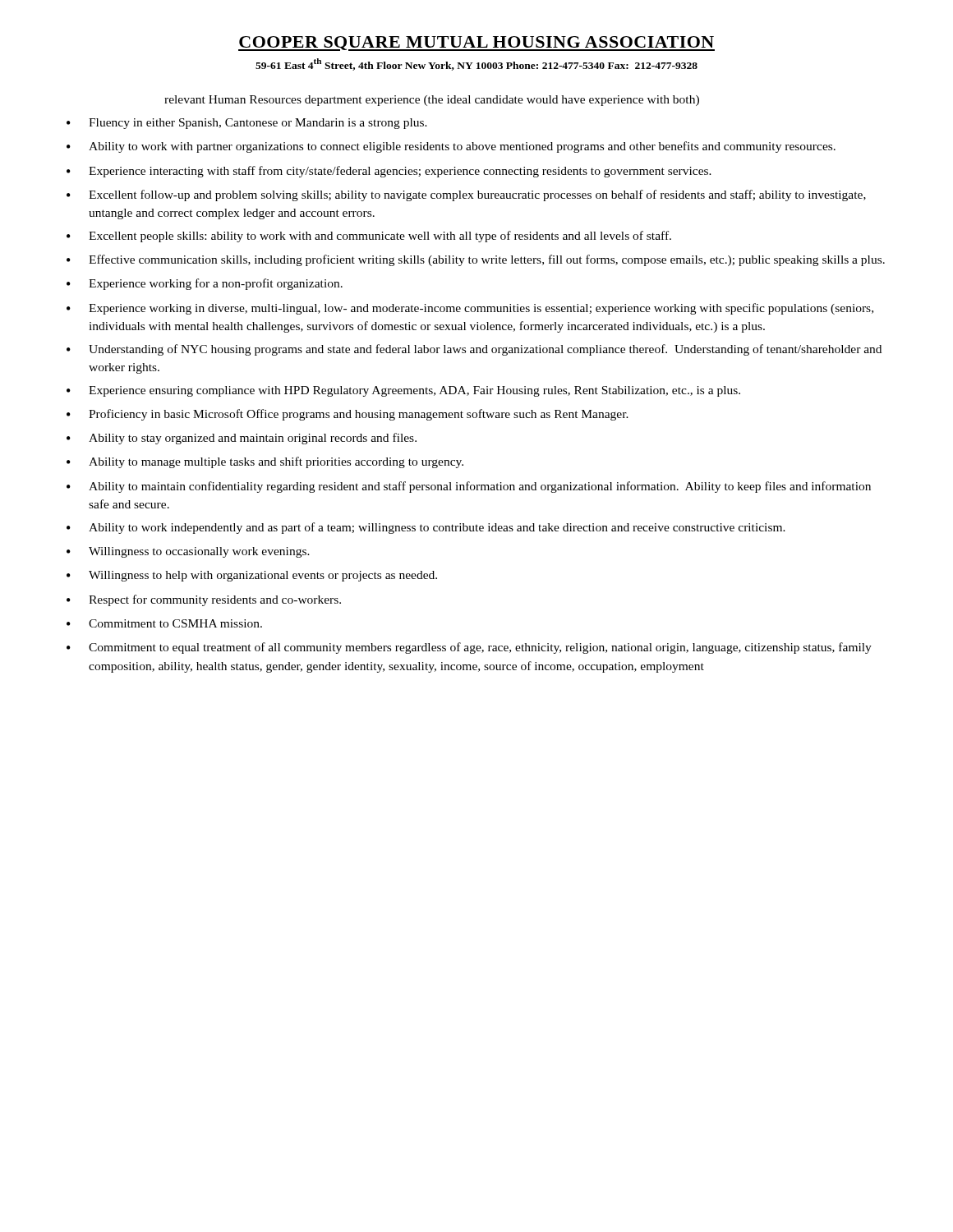The image size is (953, 1232).
Task: Navigate to the text block starting "• Proficiency in basic Microsoft"
Action: point(476,415)
